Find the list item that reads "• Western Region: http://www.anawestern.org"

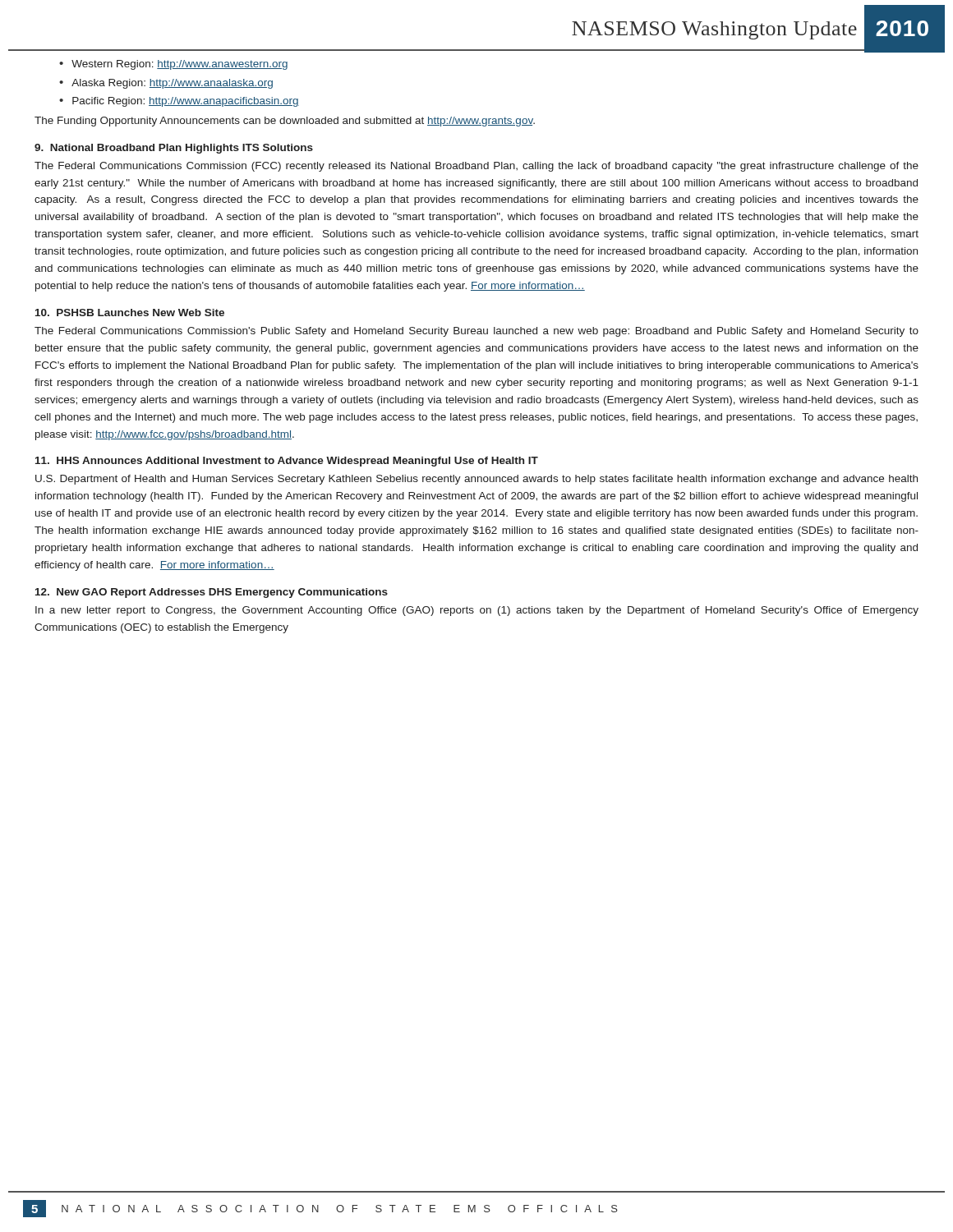174,64
